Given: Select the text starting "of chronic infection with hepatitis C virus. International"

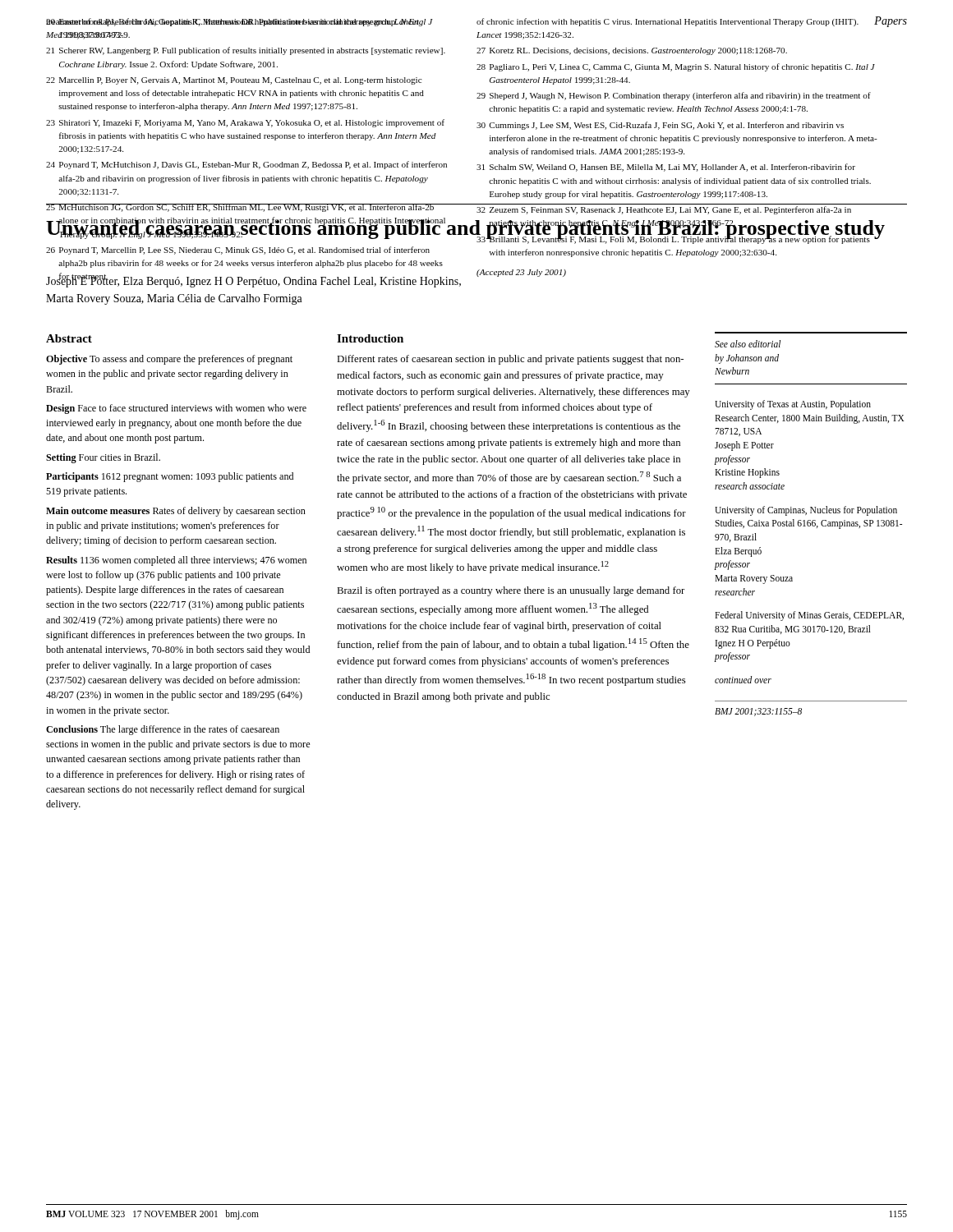Looking at the screenshot, I should 668,28.
